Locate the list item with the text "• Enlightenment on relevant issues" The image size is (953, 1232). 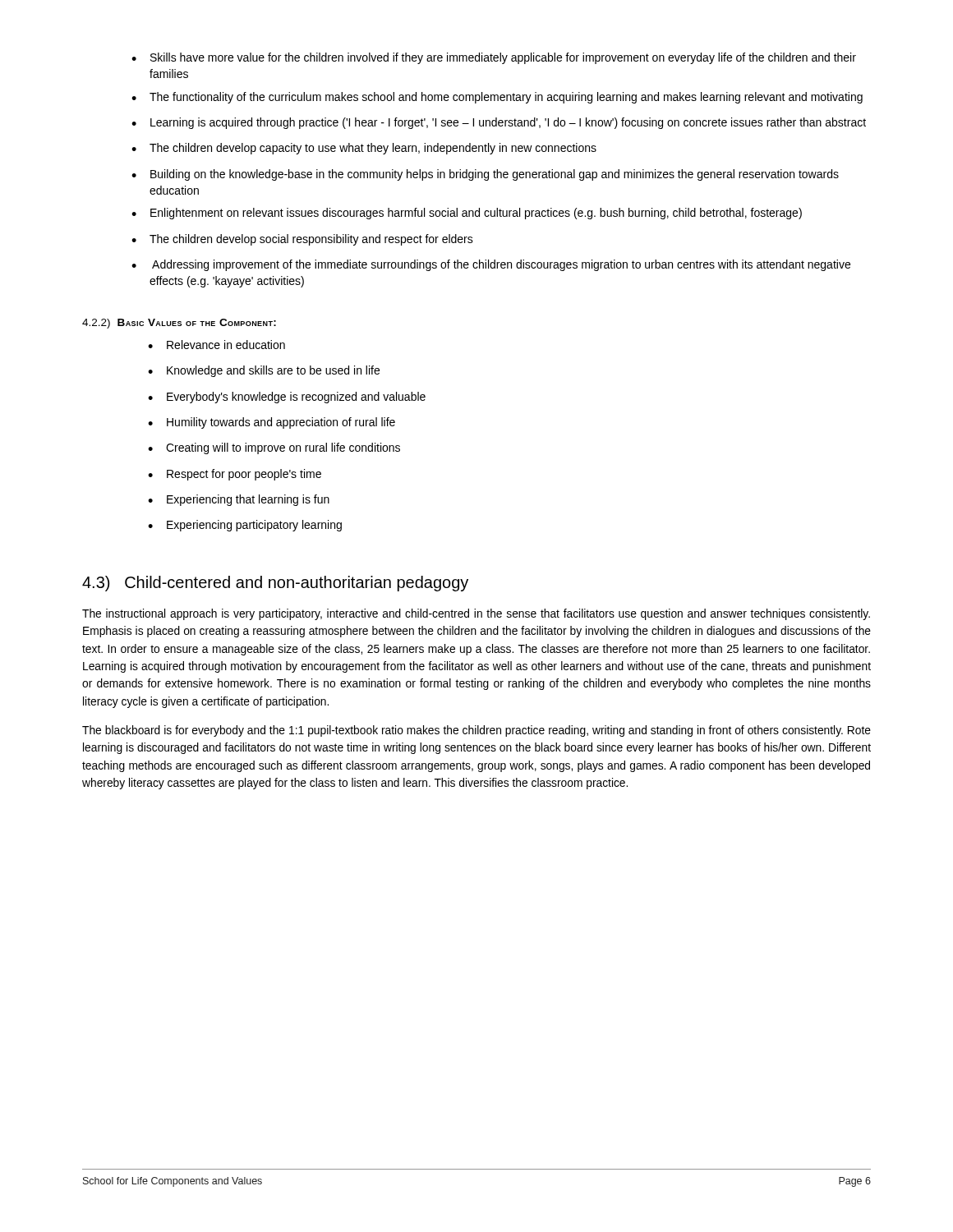click(501, 215)
